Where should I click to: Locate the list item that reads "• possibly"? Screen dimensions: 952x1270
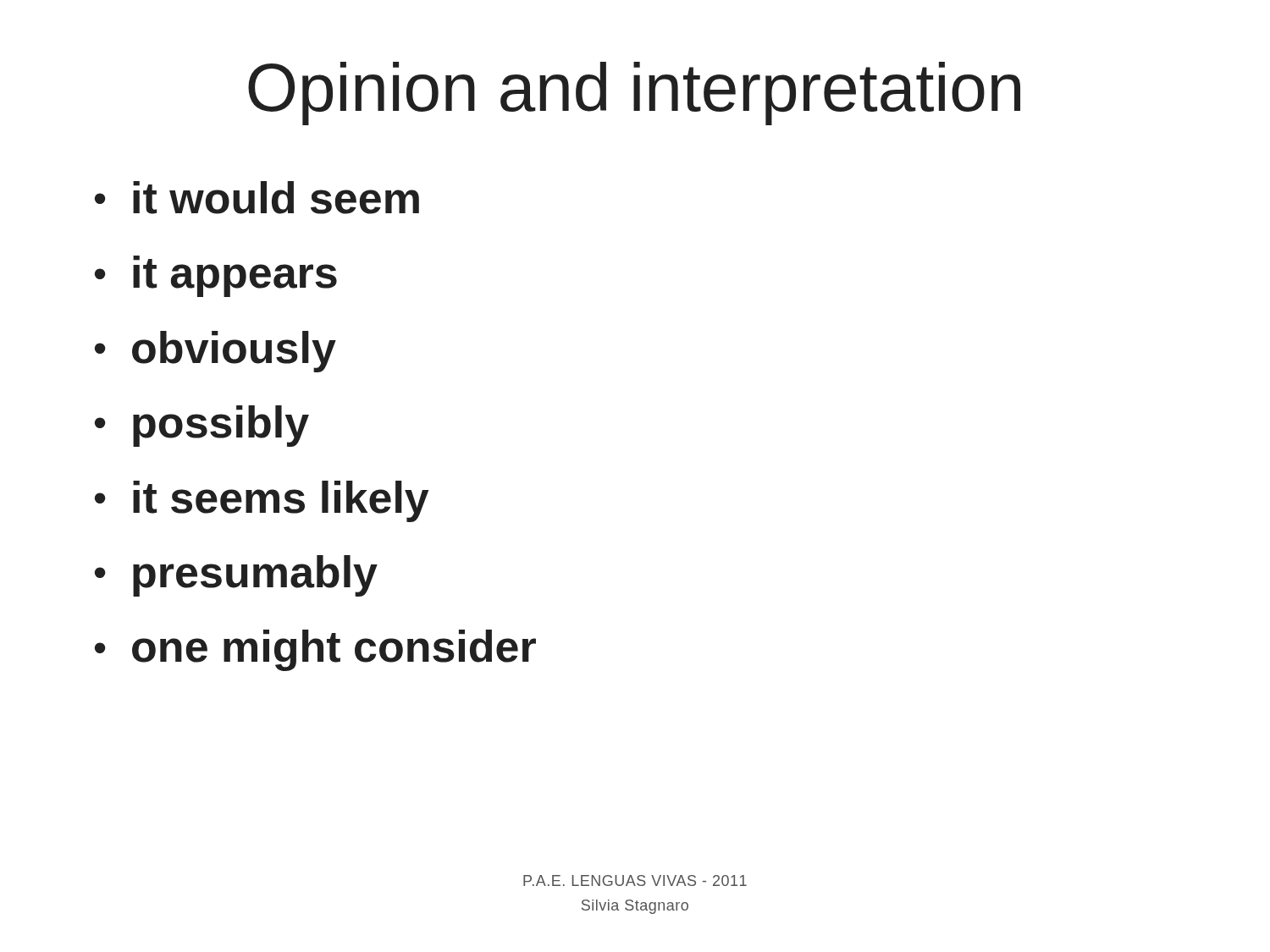(201, 423)
